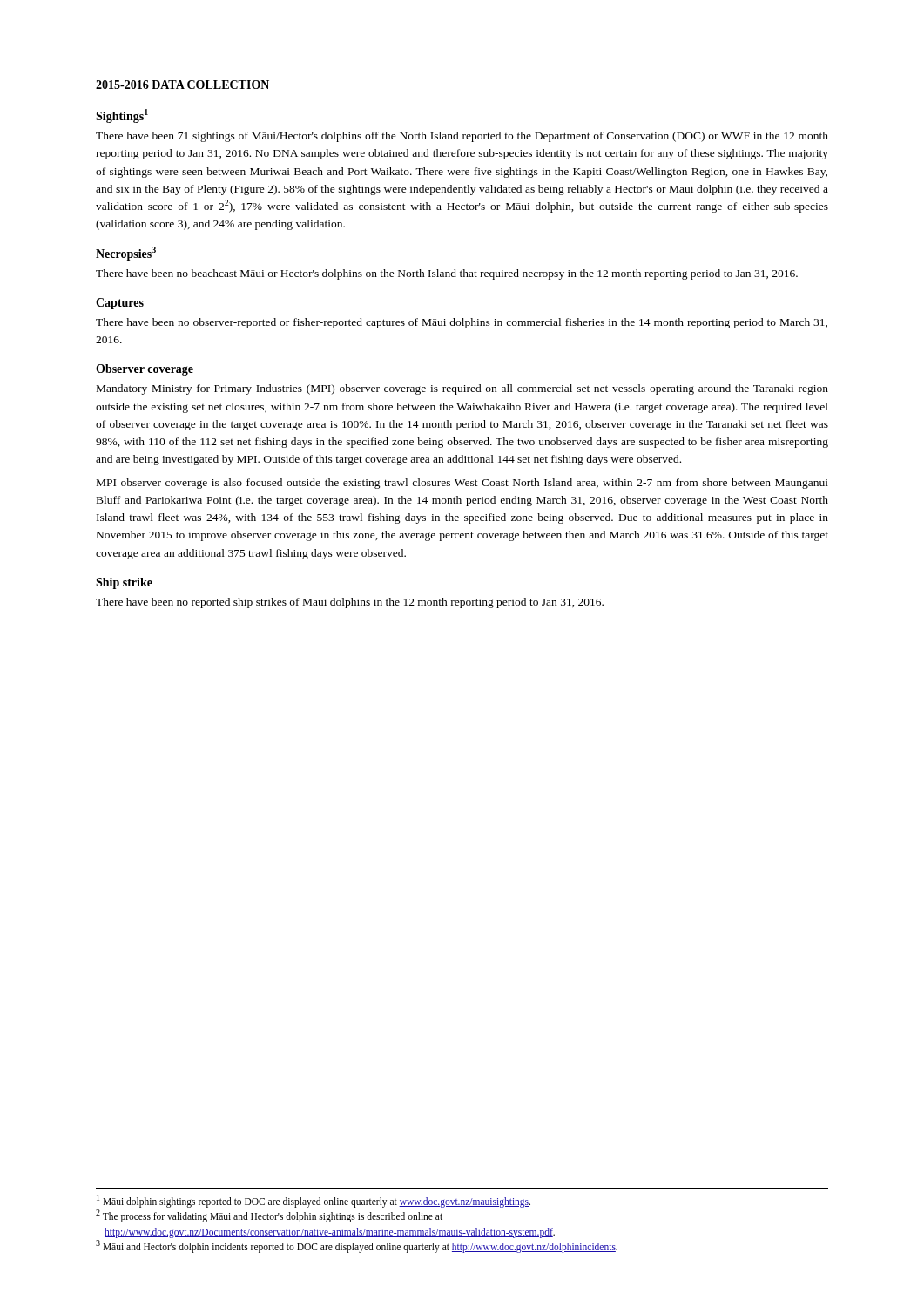Screen dimensions: 1307x924
Task: Locate the footnote that reads "1 Māui dolphin sightings reported to"
Action: click(x=314, y=1201)
